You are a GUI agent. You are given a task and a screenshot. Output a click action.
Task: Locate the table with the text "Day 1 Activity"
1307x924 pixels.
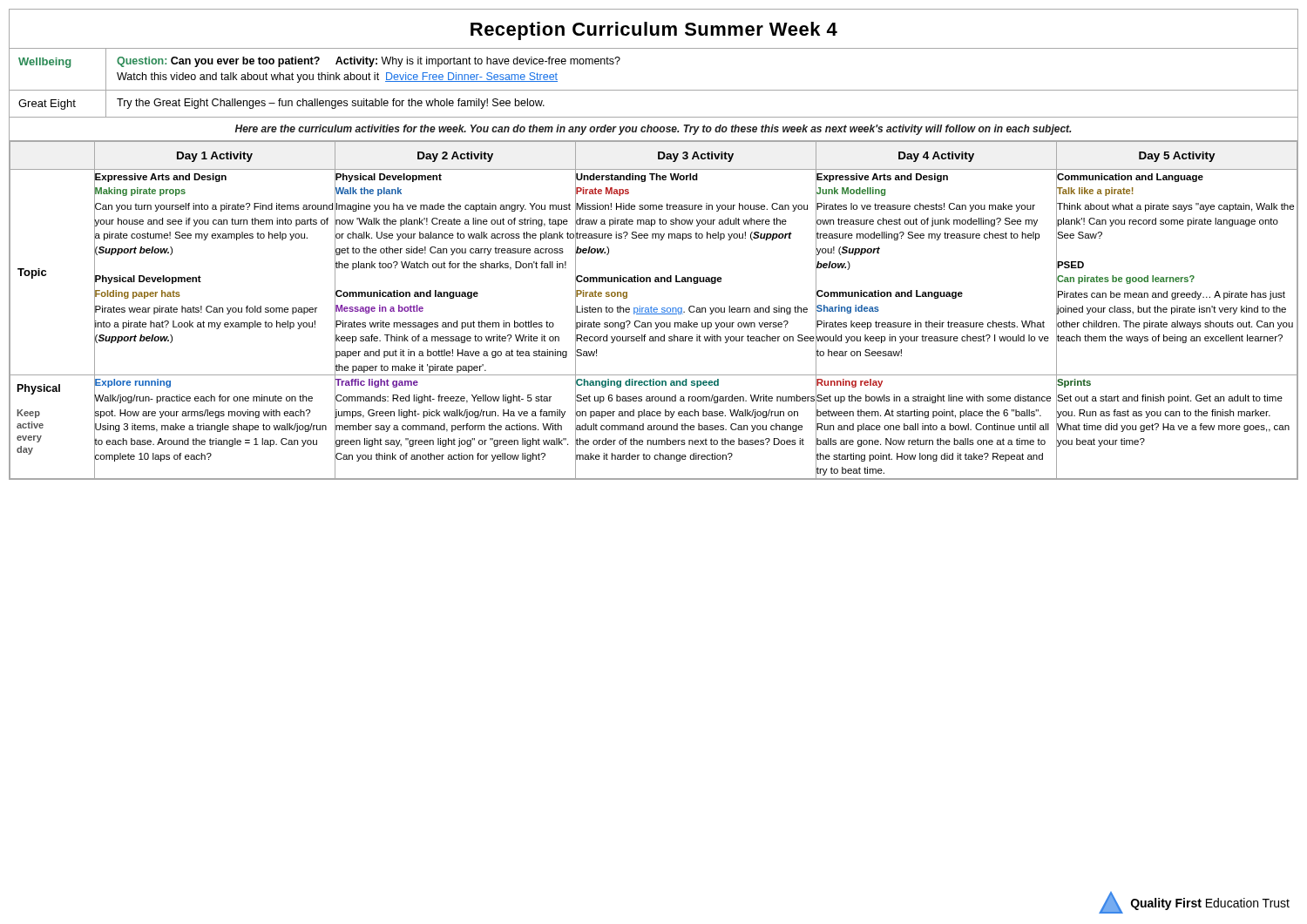point(654,310)
